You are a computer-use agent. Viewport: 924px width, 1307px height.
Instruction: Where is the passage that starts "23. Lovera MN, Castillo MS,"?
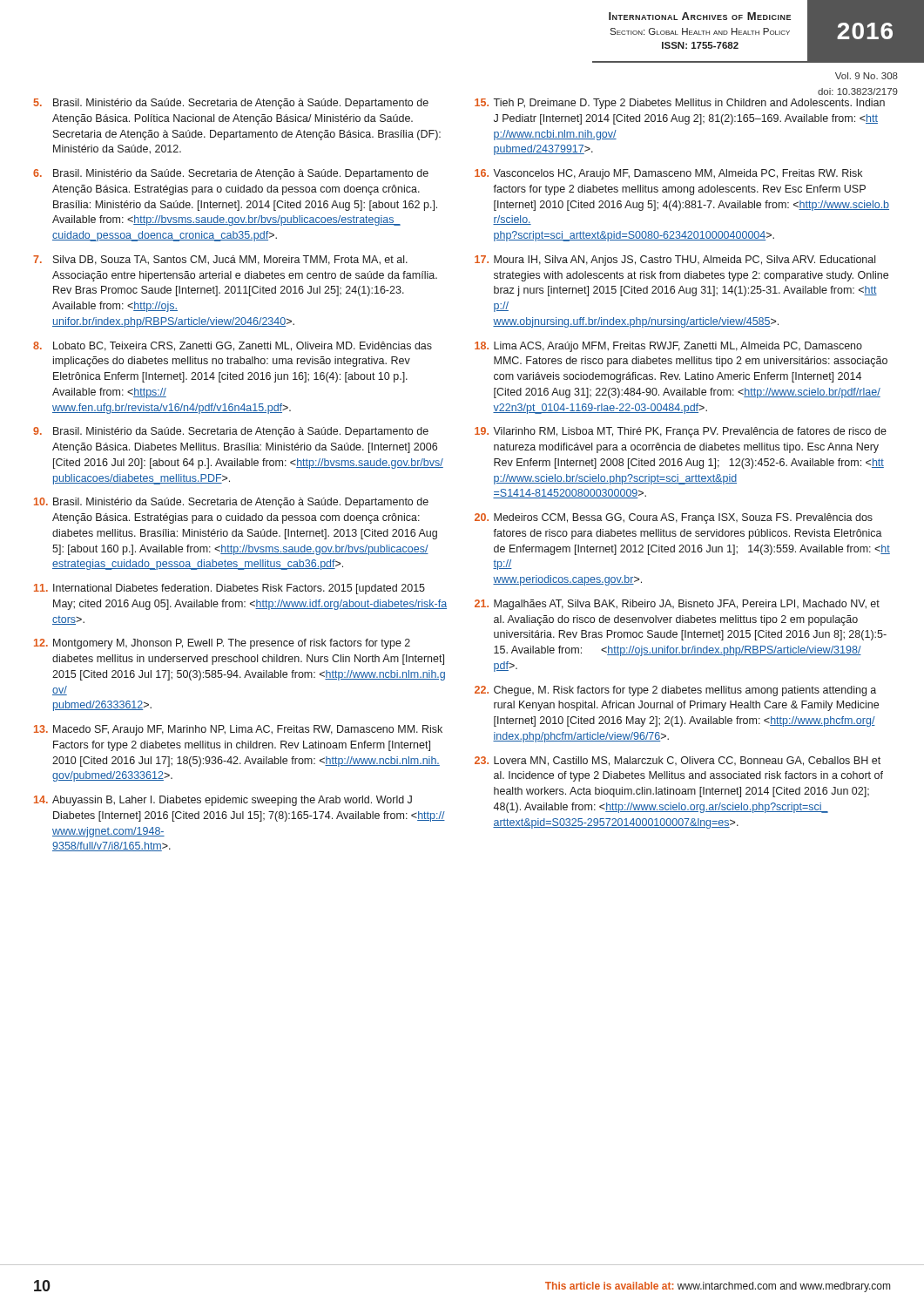point(683,792)
